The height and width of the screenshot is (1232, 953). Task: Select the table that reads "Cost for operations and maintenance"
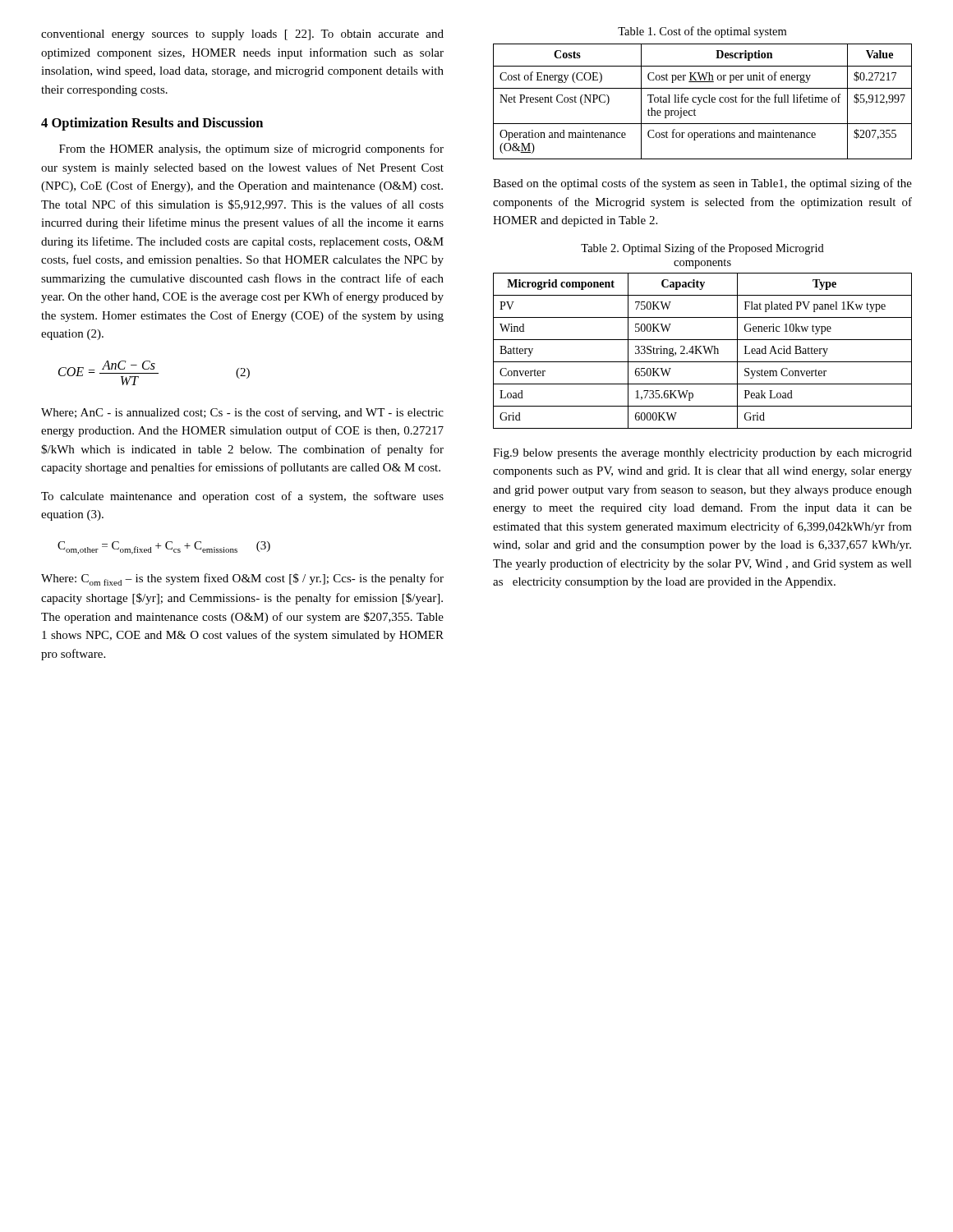702,101
